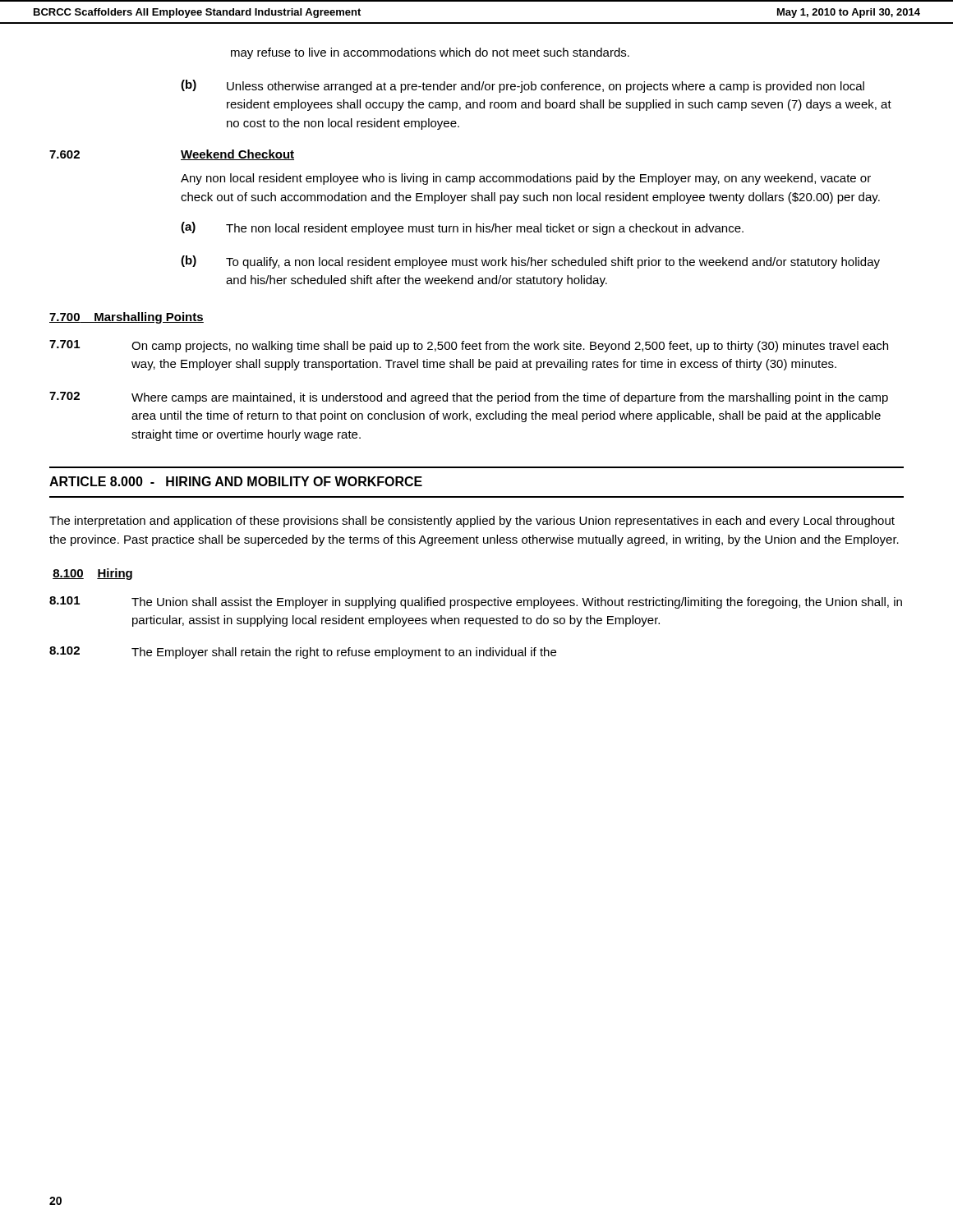
Task: Select the list item that says "(b) To qualify,"
Action: coord(542,271)
